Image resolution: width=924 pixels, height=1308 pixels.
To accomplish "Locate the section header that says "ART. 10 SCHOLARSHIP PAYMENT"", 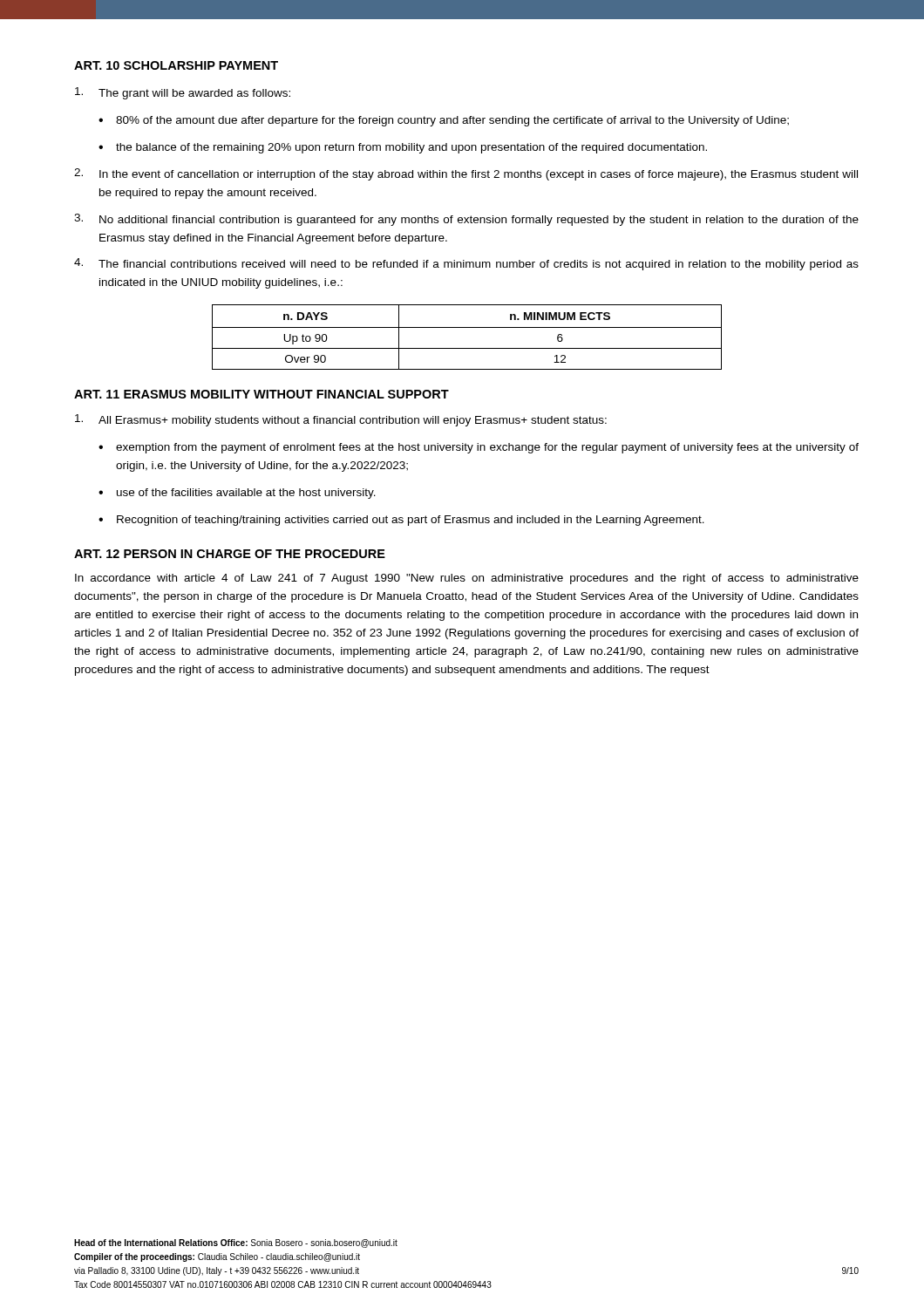I will point(176,65).
